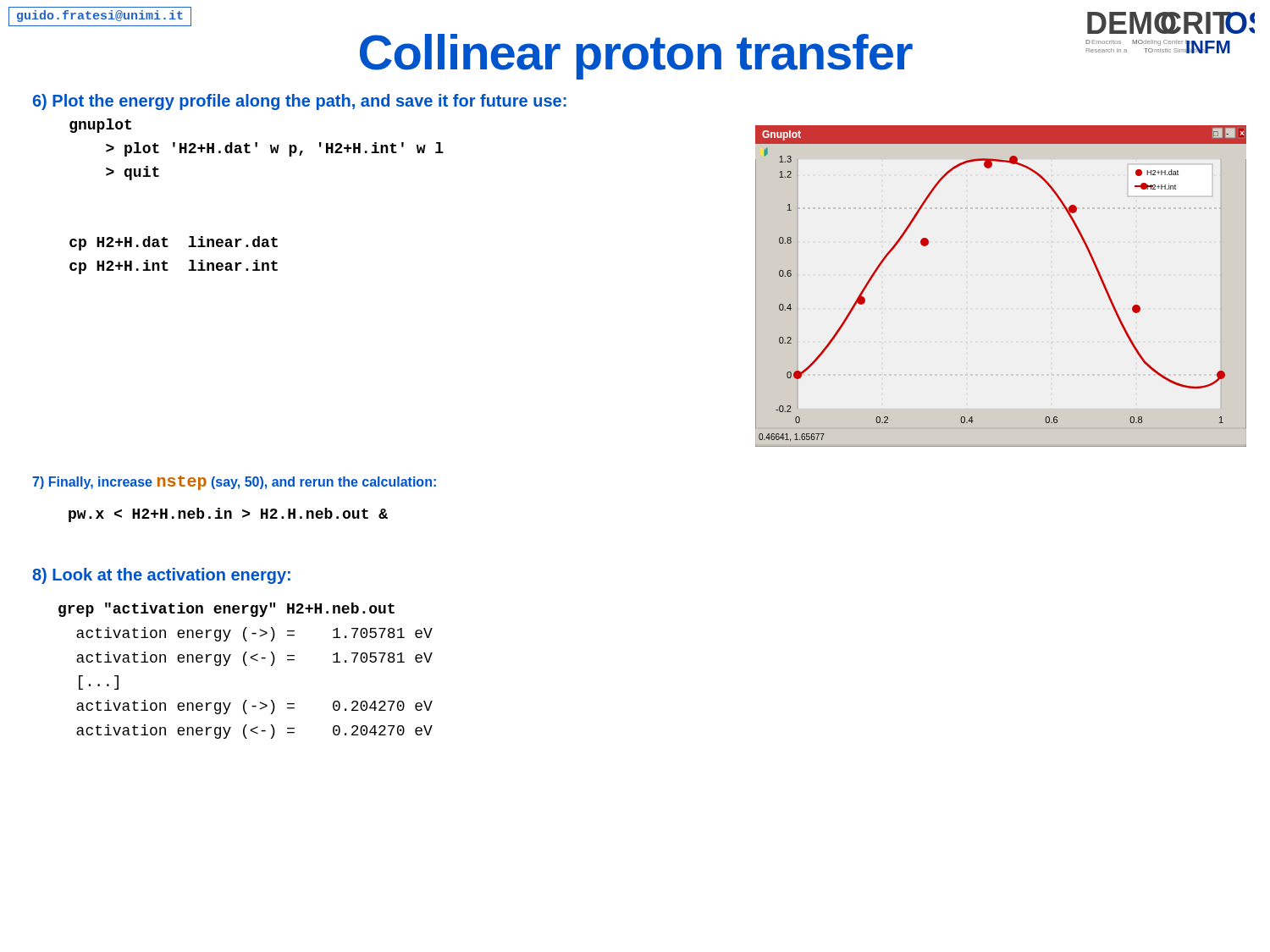The height and width of the screenshot is (952, 1270).
Task: Select the region starting "pw.x H2.H.neb.out &"
Action: [228, 515]
